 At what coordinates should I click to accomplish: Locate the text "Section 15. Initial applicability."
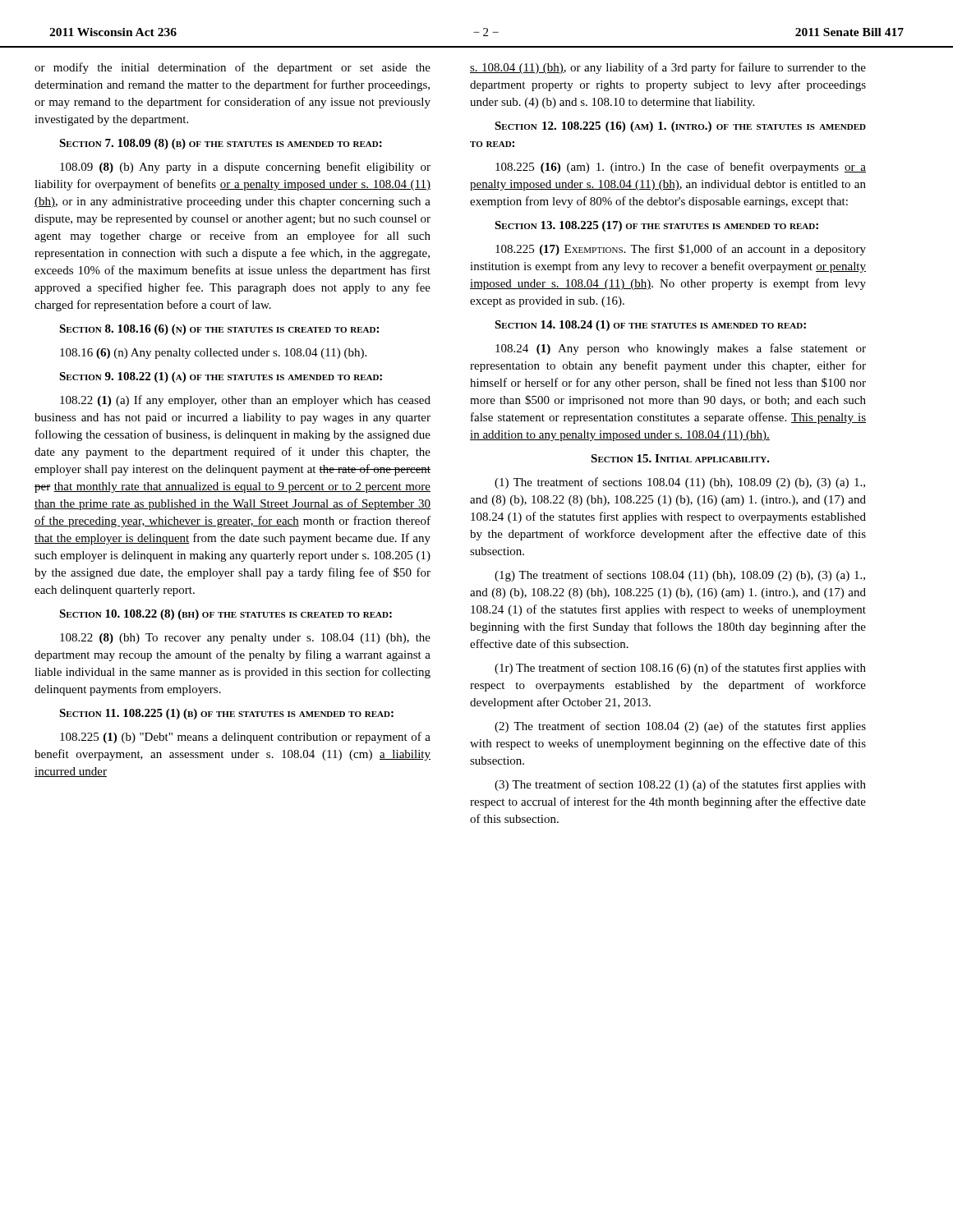(668, 459)
